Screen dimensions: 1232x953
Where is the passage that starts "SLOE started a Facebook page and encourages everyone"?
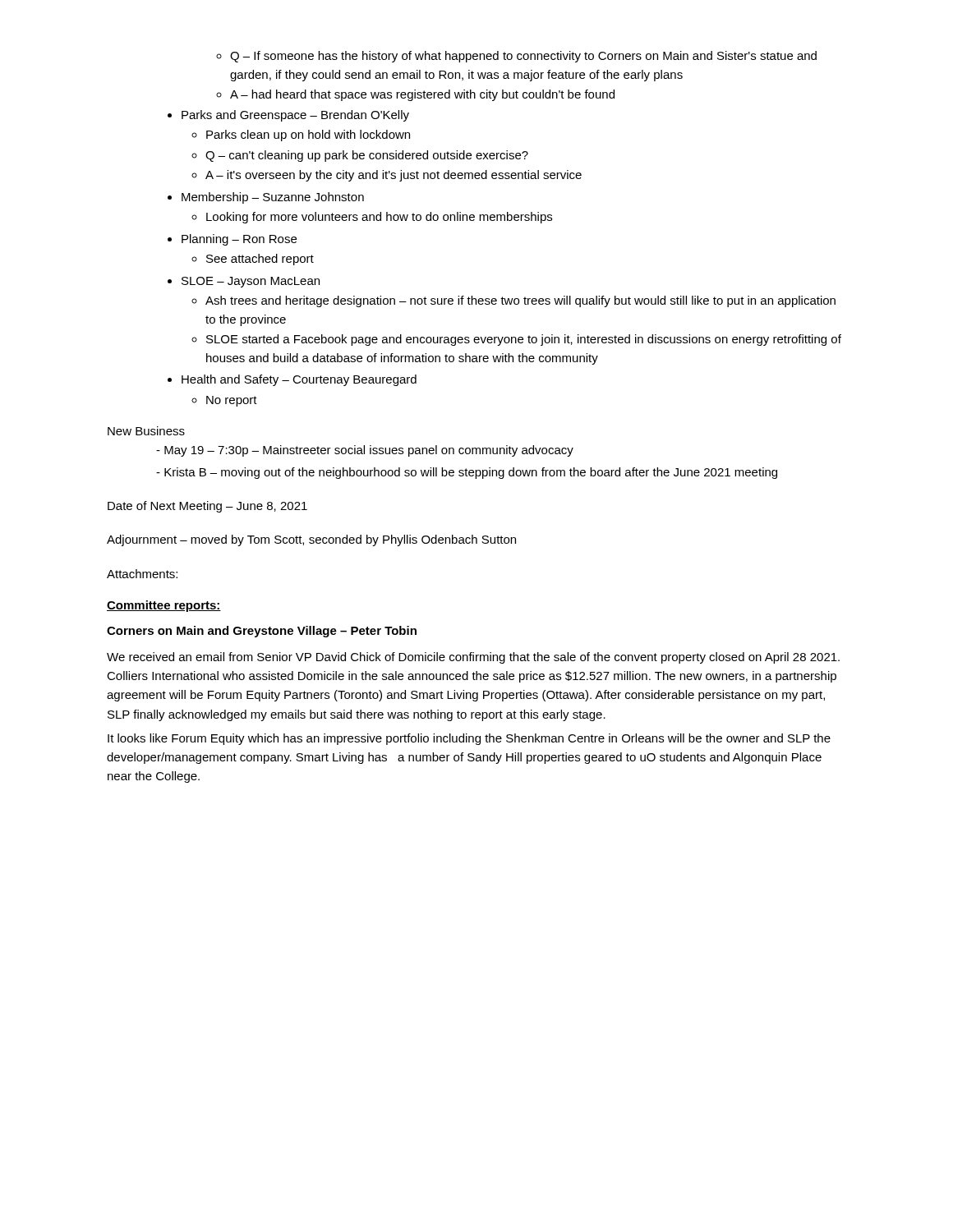point(526,349)
